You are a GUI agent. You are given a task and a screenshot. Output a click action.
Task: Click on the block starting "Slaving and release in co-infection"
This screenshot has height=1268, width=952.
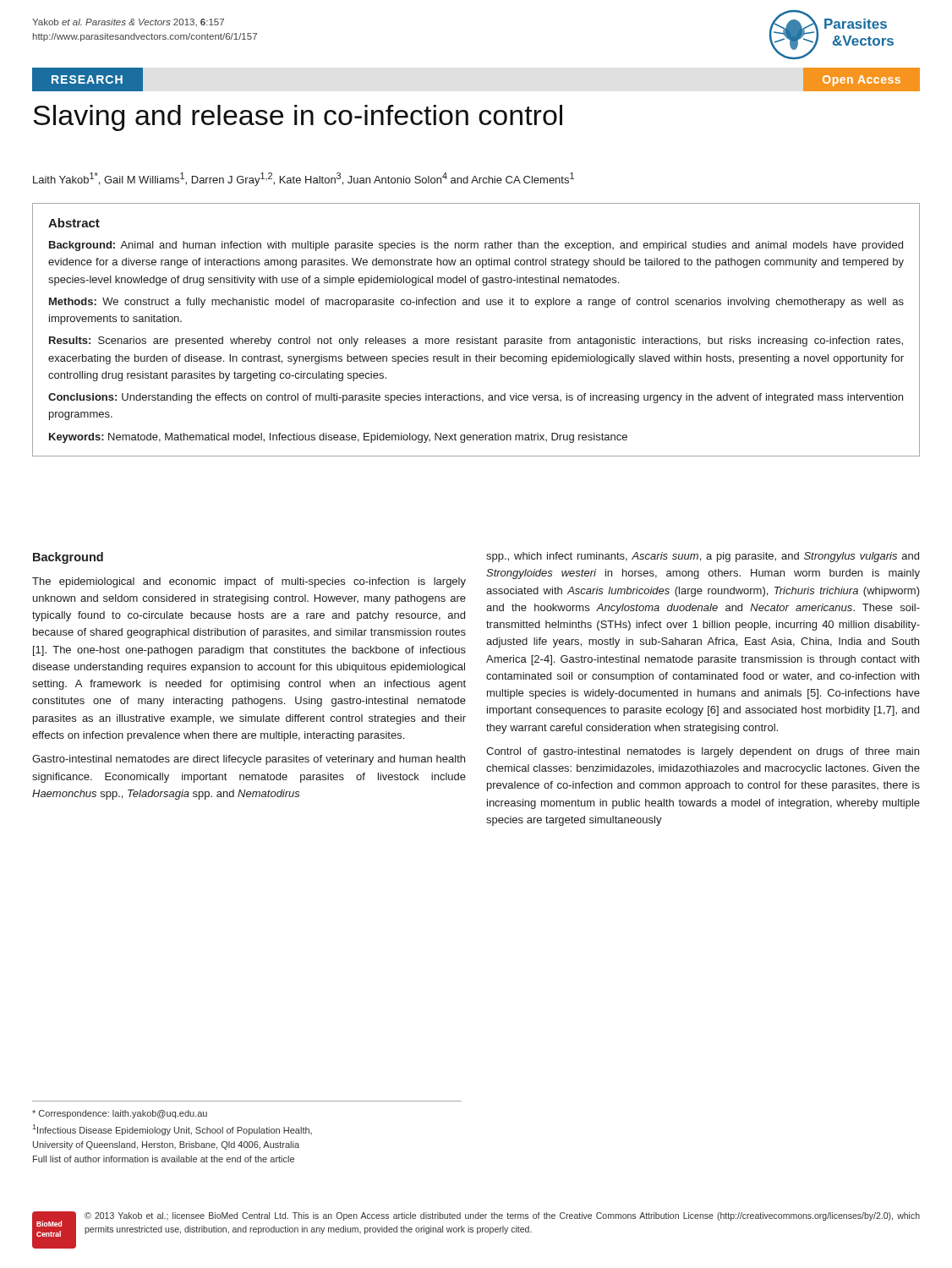click(476, 115)
